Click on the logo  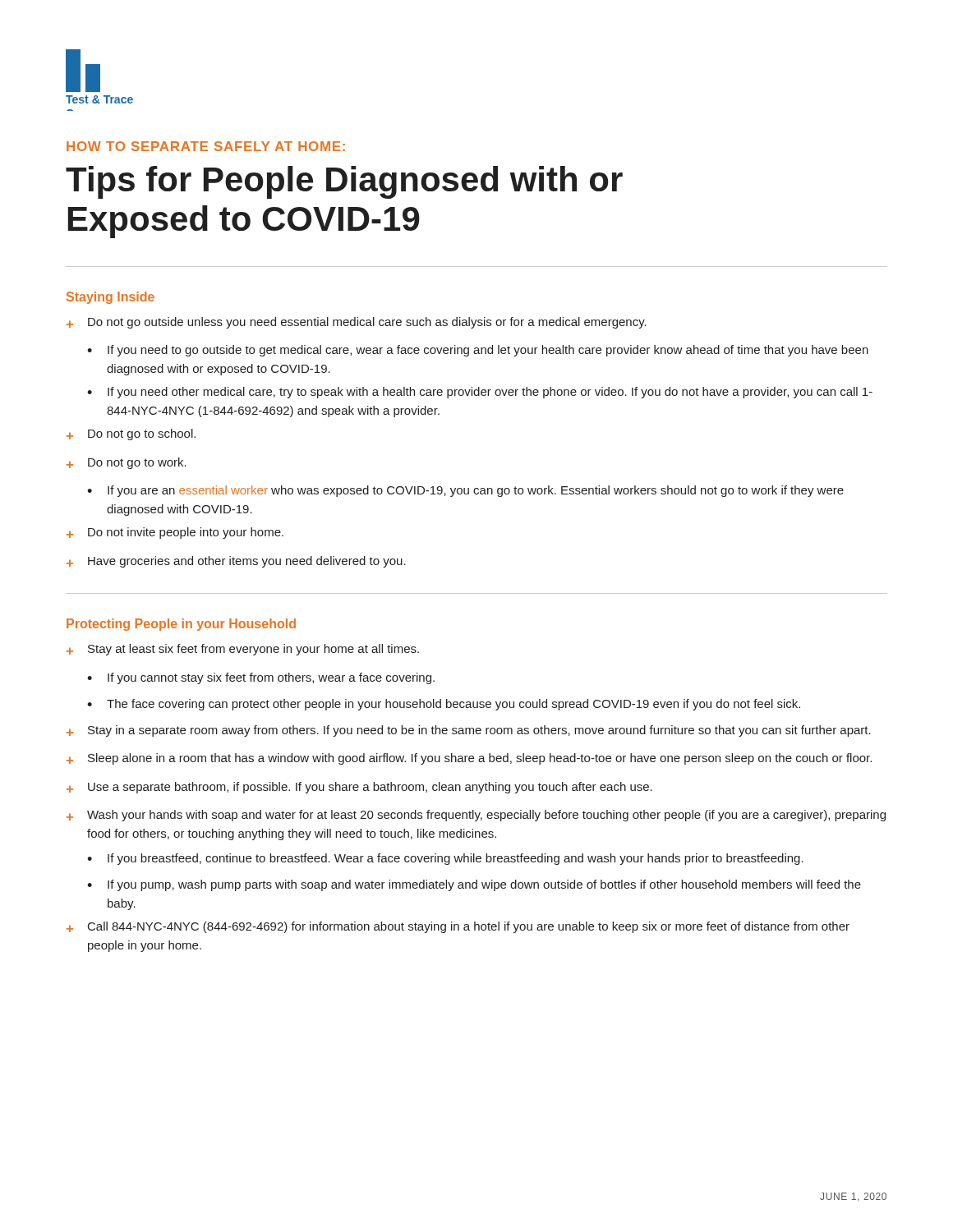(476, 82)
